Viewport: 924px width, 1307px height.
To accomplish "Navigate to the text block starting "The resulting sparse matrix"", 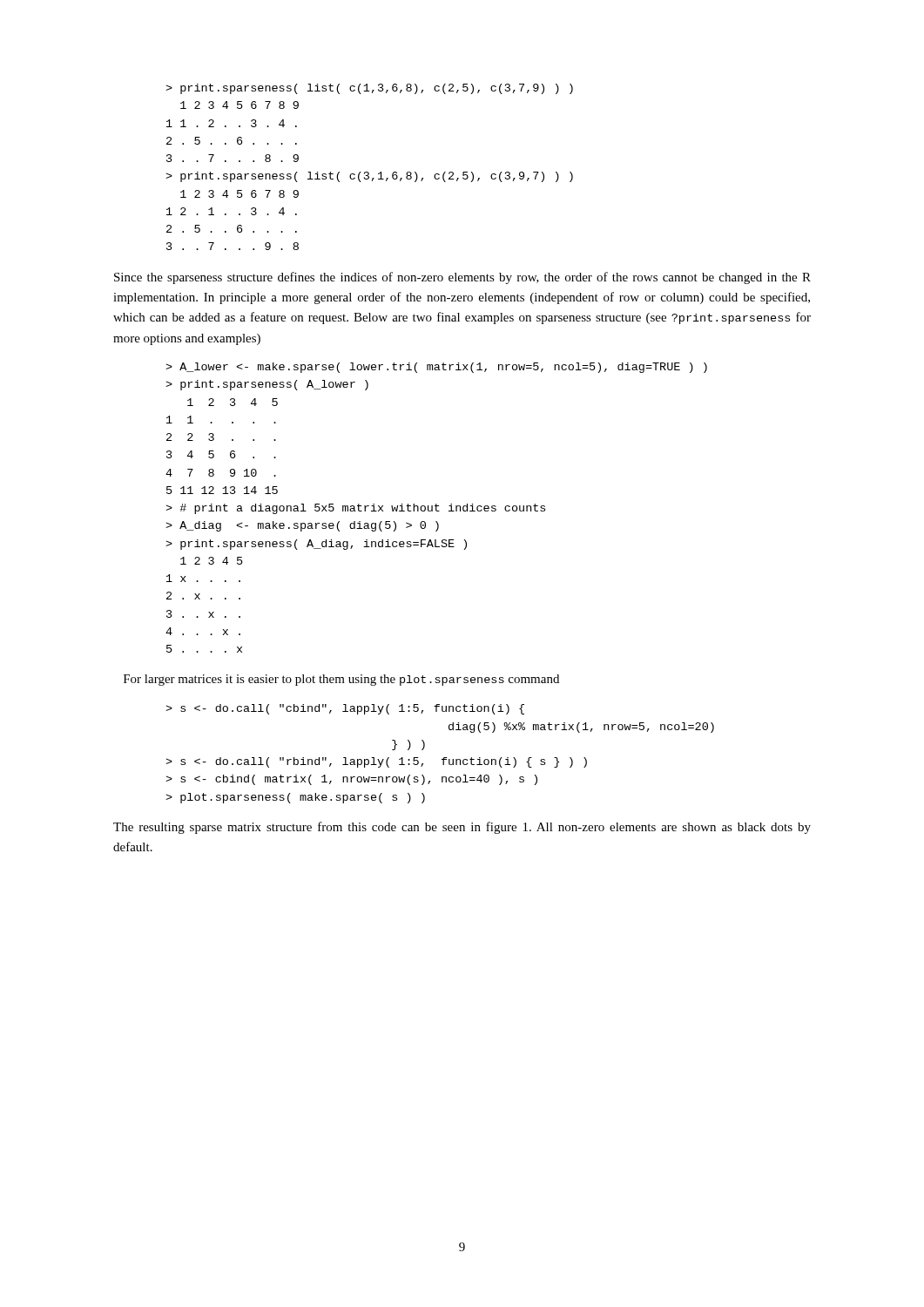I will (x=462, y=837).
